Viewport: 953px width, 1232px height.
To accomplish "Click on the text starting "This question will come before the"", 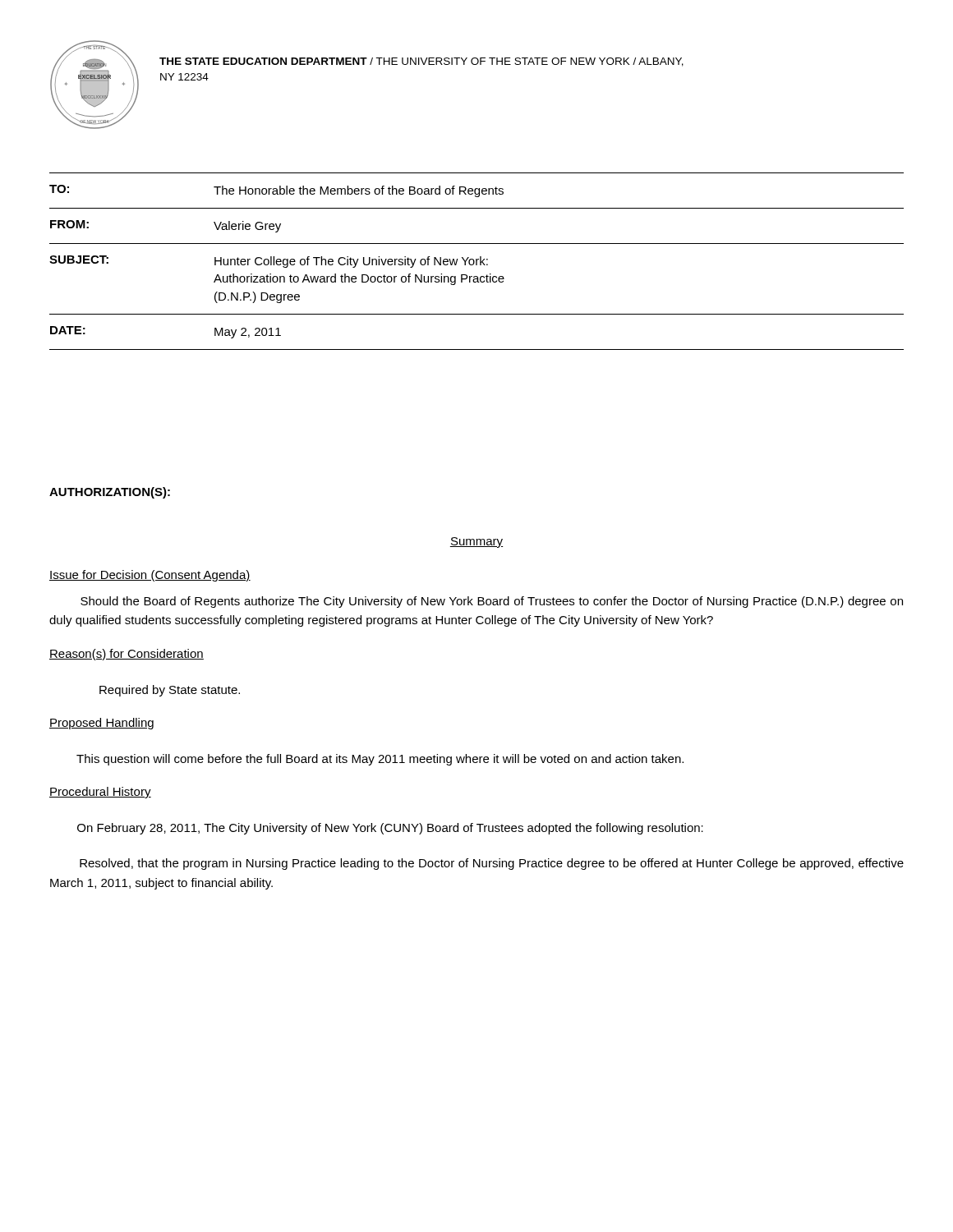I will pos(367,758).
